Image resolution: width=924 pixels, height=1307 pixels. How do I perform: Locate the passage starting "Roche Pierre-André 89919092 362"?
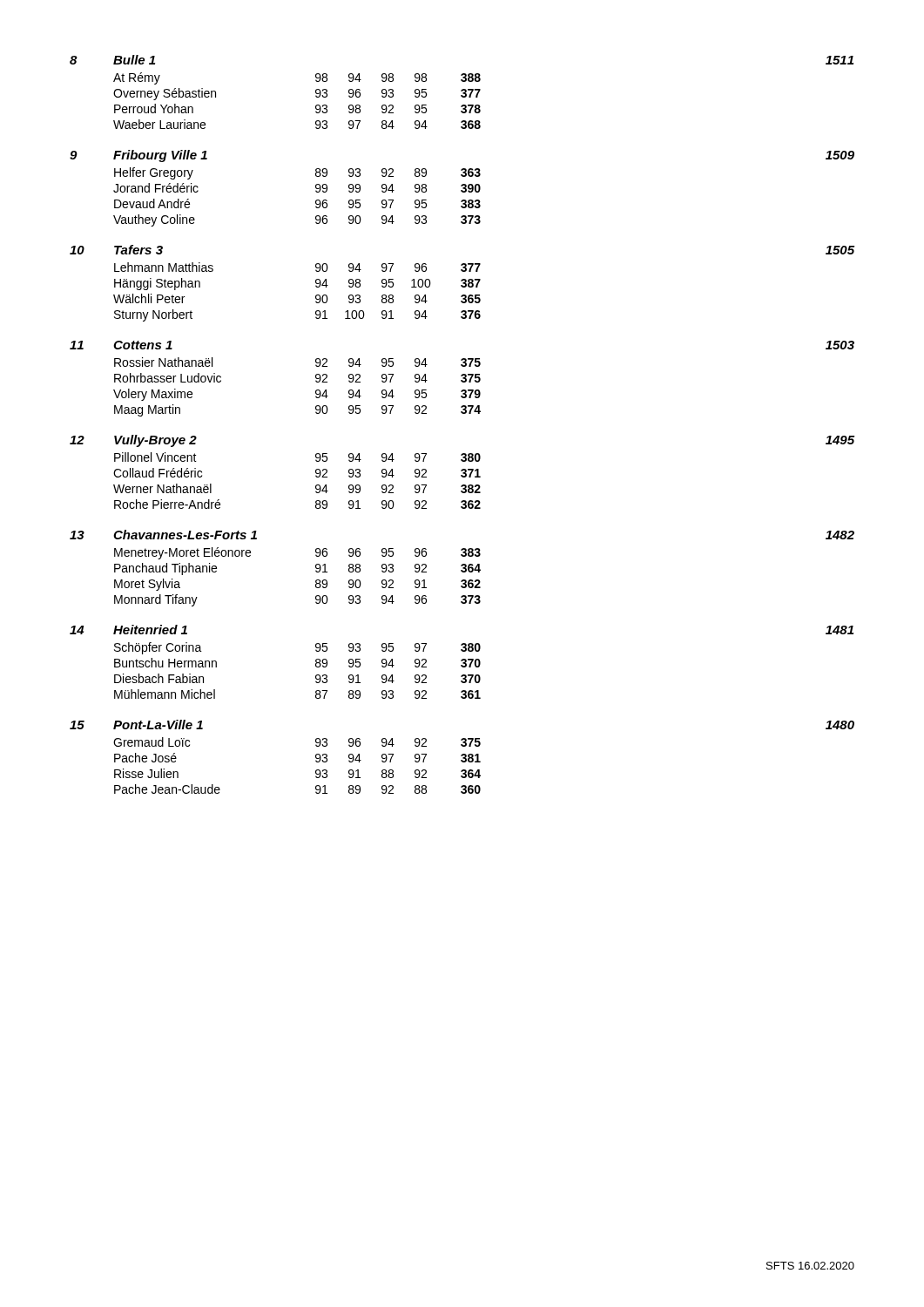point(166,505)
